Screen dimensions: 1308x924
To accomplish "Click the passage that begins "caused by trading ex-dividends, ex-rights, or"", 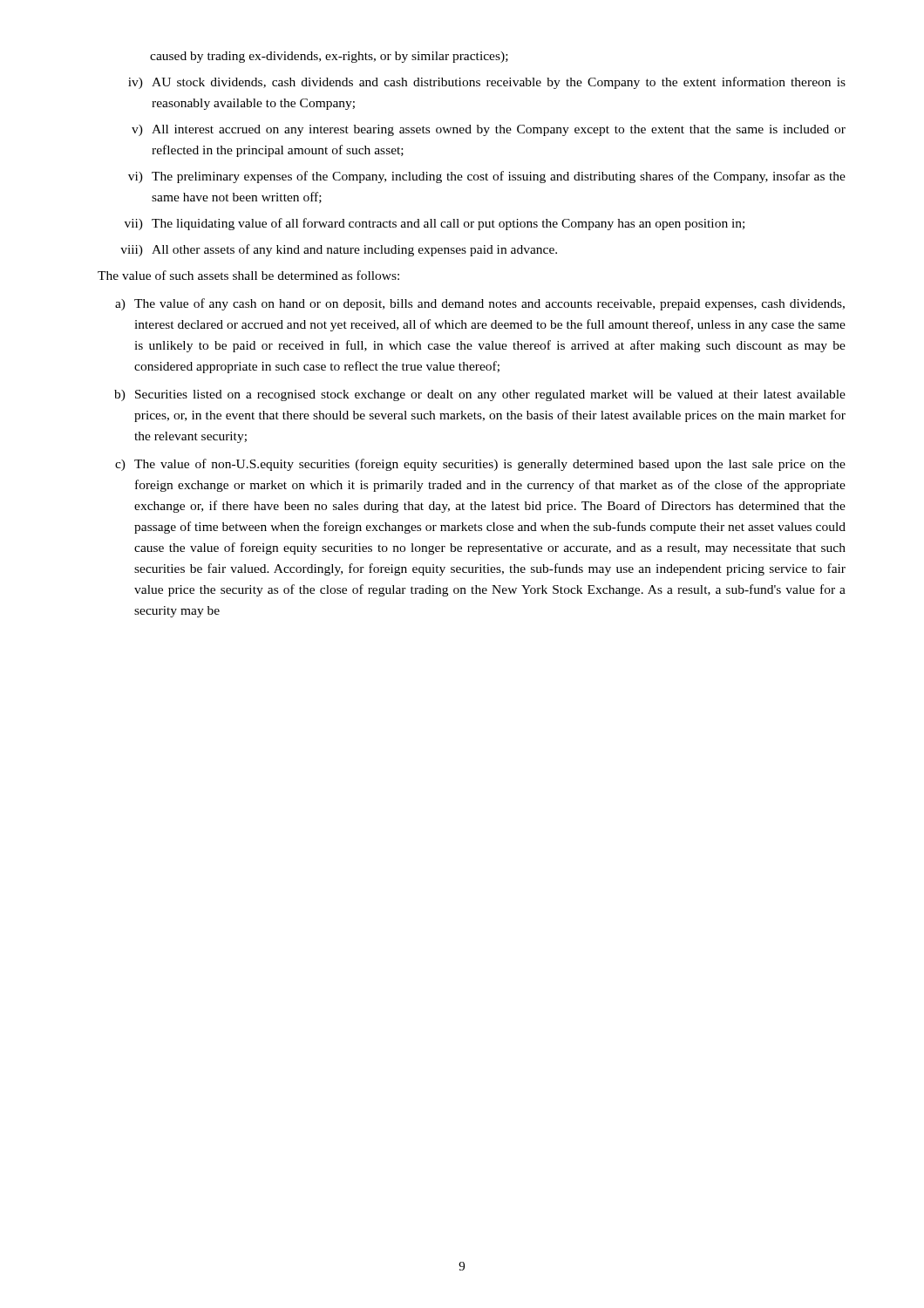I will click(329, 55).
